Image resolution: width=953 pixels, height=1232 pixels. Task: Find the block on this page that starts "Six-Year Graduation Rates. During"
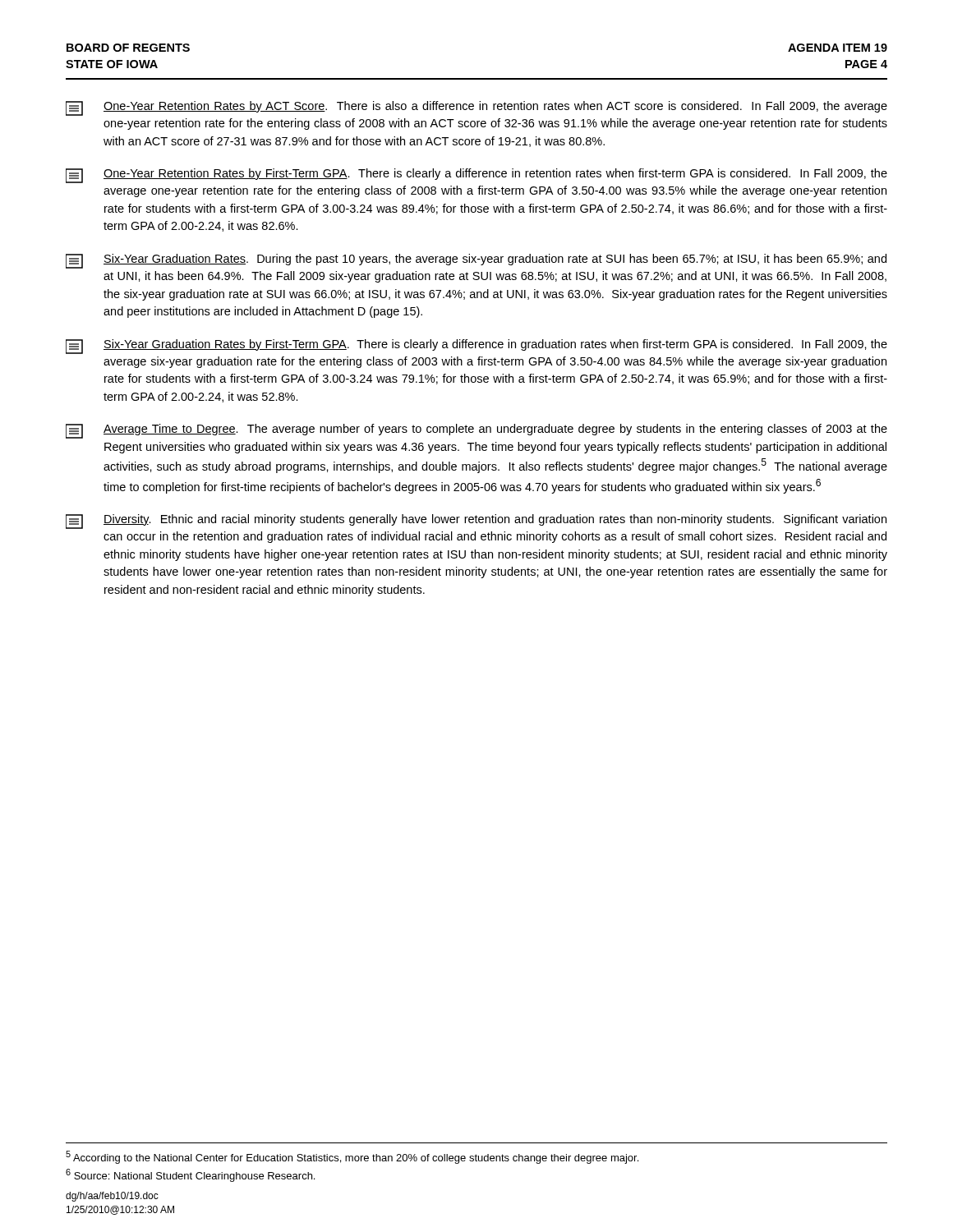[x=476, y=286]
